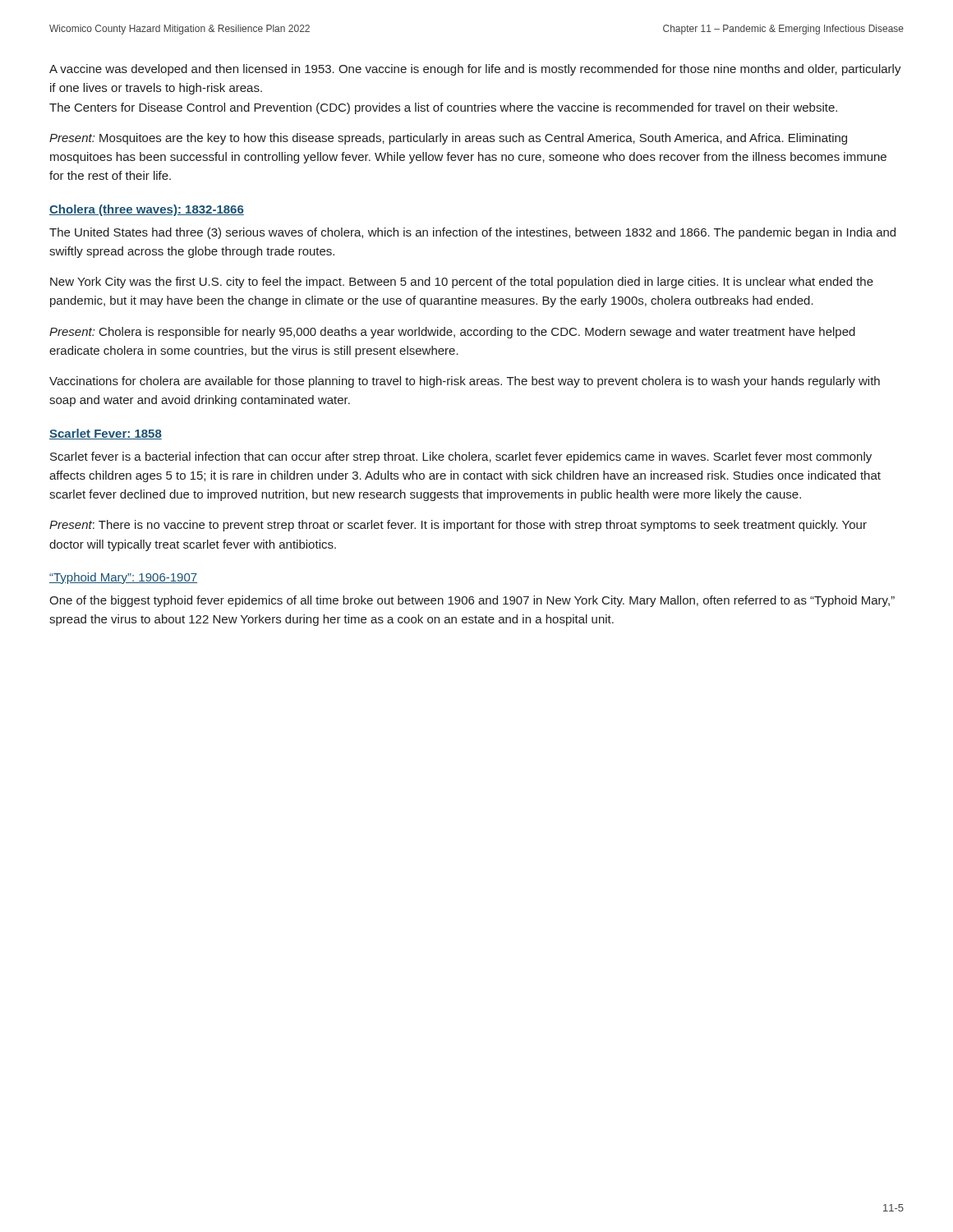This screenshot has height=1232, width=953.
Task: Find the block on this page that starts "One of the biggest typhoid fever epidemics"
Action: tap(472, 609)
